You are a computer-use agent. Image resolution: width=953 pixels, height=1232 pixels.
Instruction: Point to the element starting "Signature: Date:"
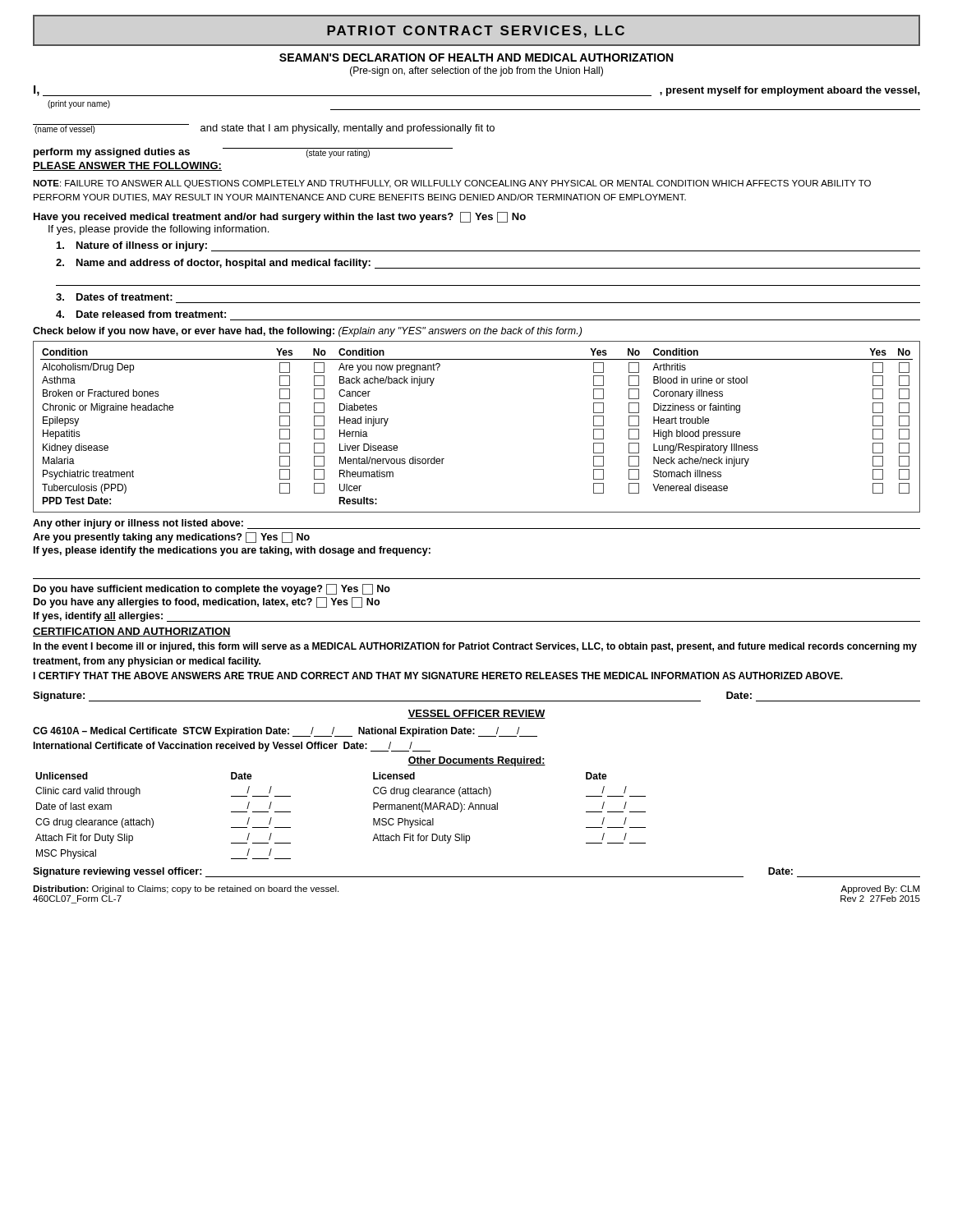pyautogui.click(x=476, y=695)
